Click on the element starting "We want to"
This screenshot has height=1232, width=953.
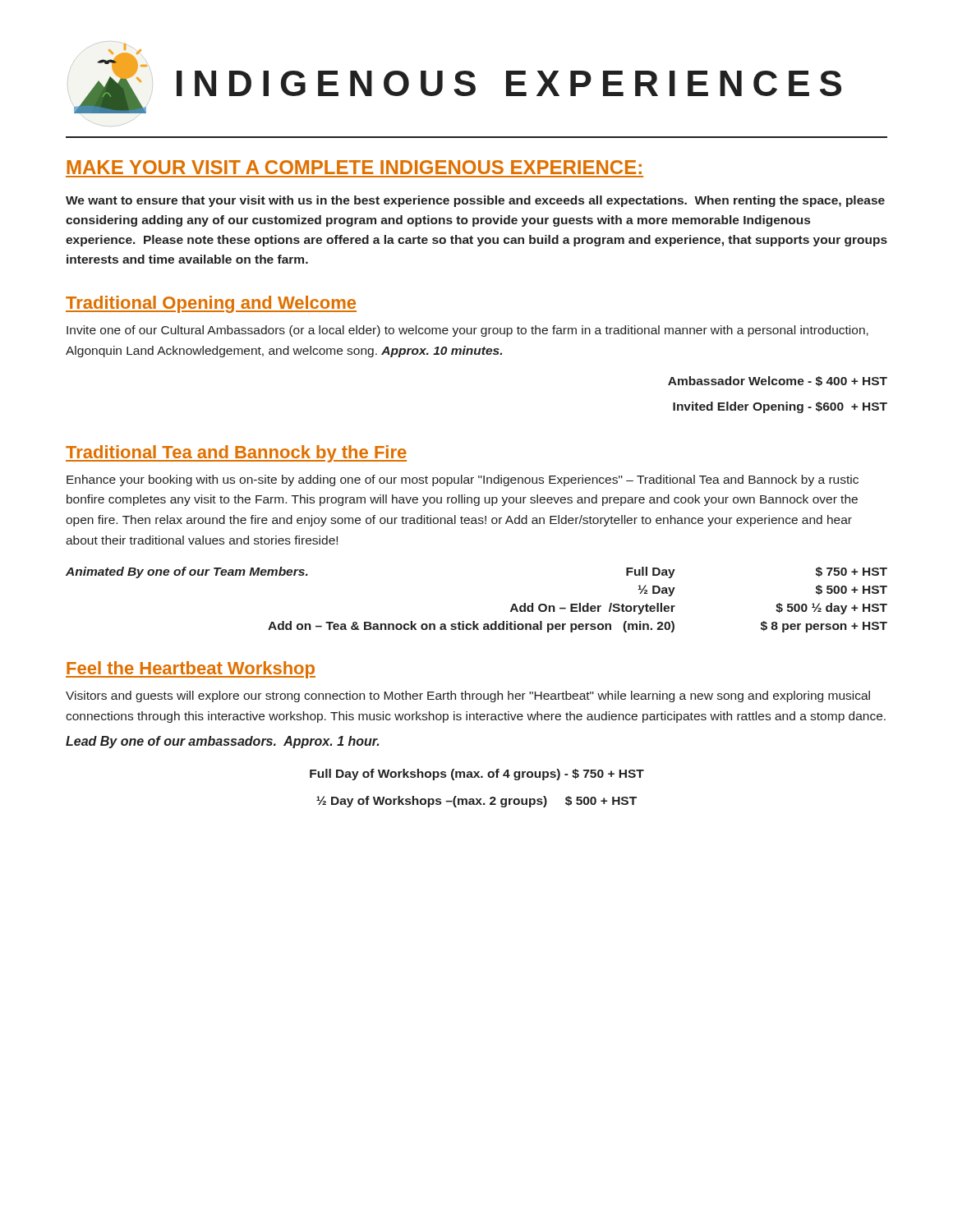pyautogui.click(x=476, y=230)
